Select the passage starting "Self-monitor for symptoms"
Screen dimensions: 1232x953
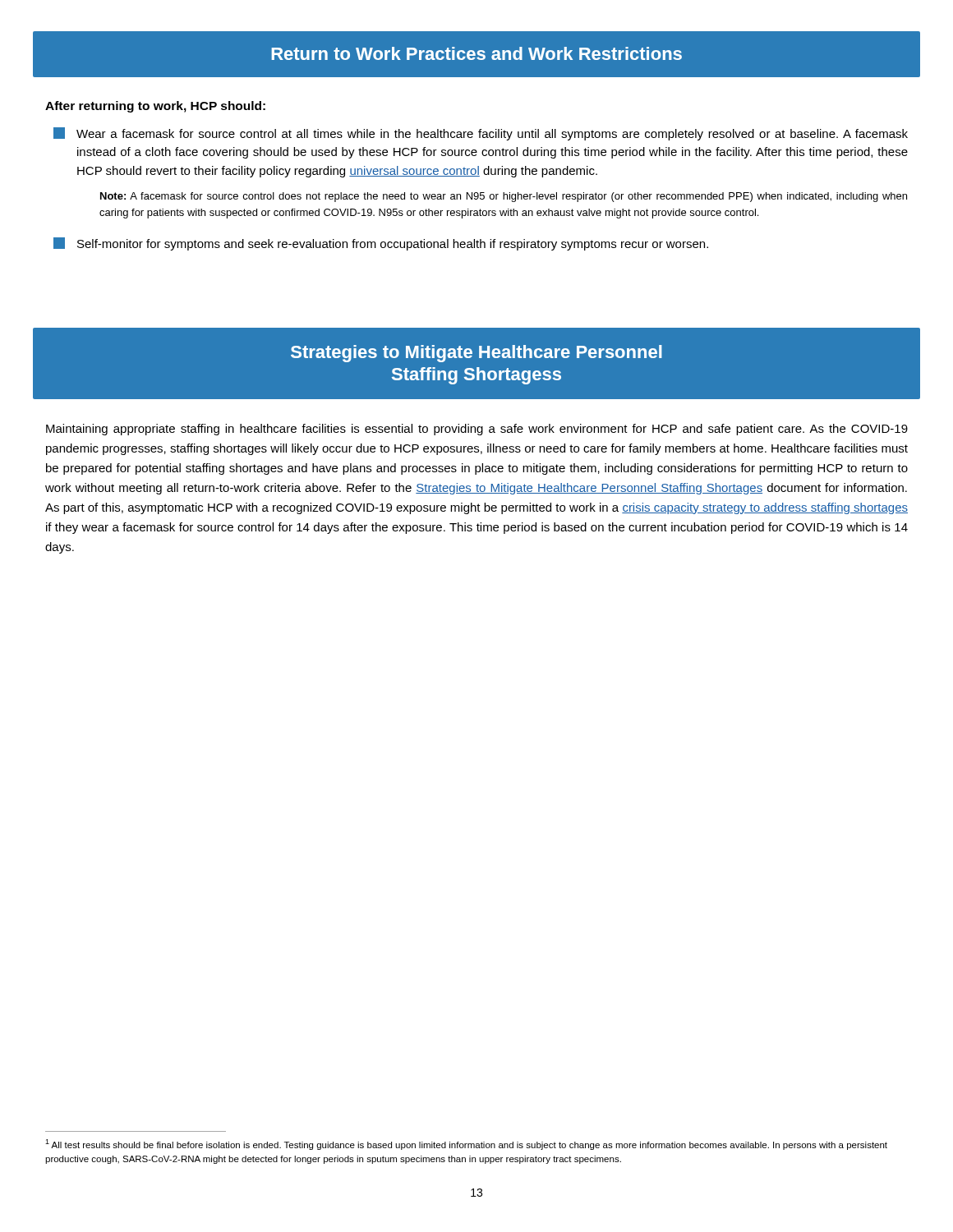point(381,244)
